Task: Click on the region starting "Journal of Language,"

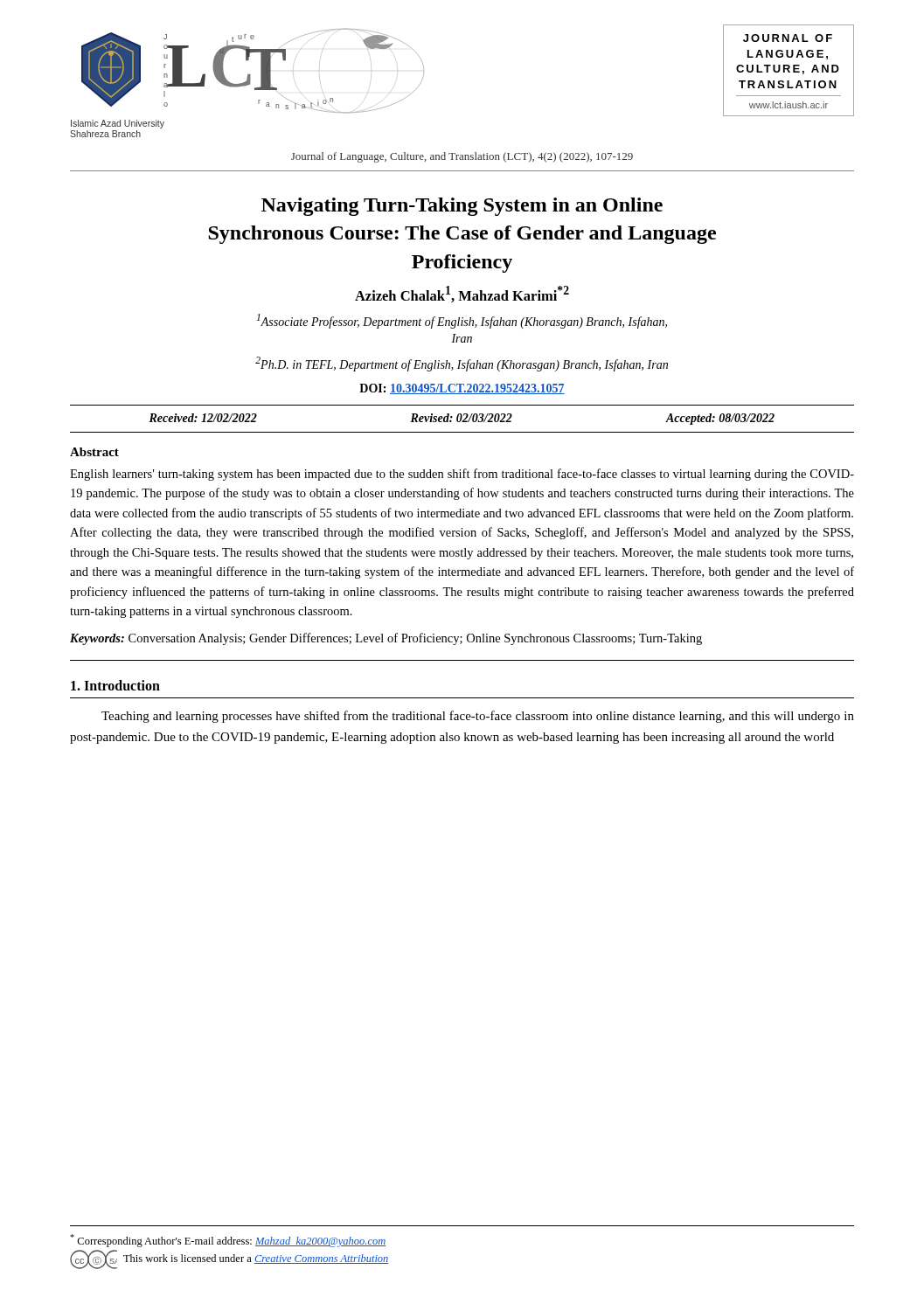Action: [x=462, y=156]
